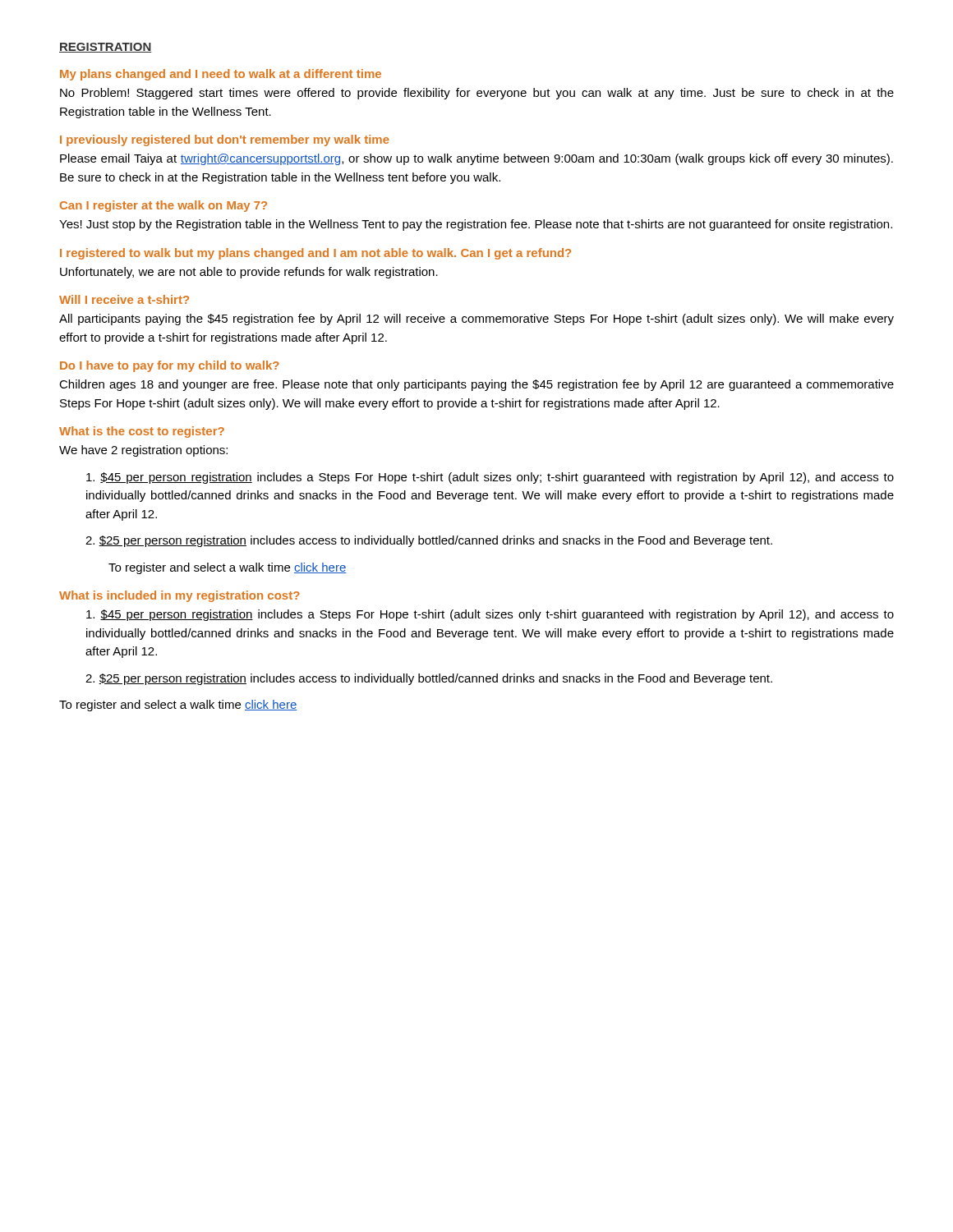The height and width of the screenshot is (1232, 953).
Task: Find the section header with the text "Do I have to pay for my child"
Action: coord(169,365)
